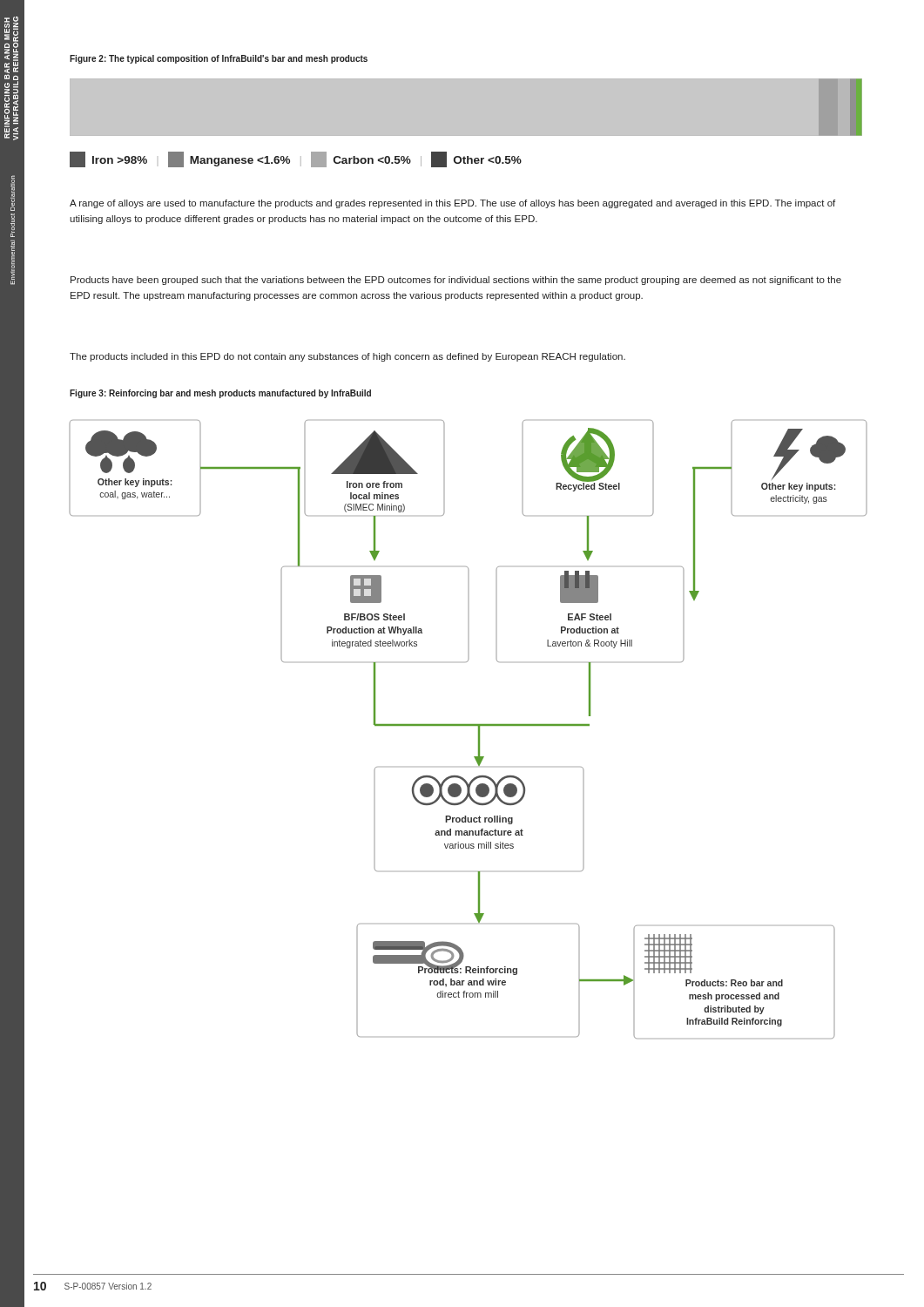
Task: Select the text block that says "Iron >98% | Manganese"
Action: [x=296, y=159]
